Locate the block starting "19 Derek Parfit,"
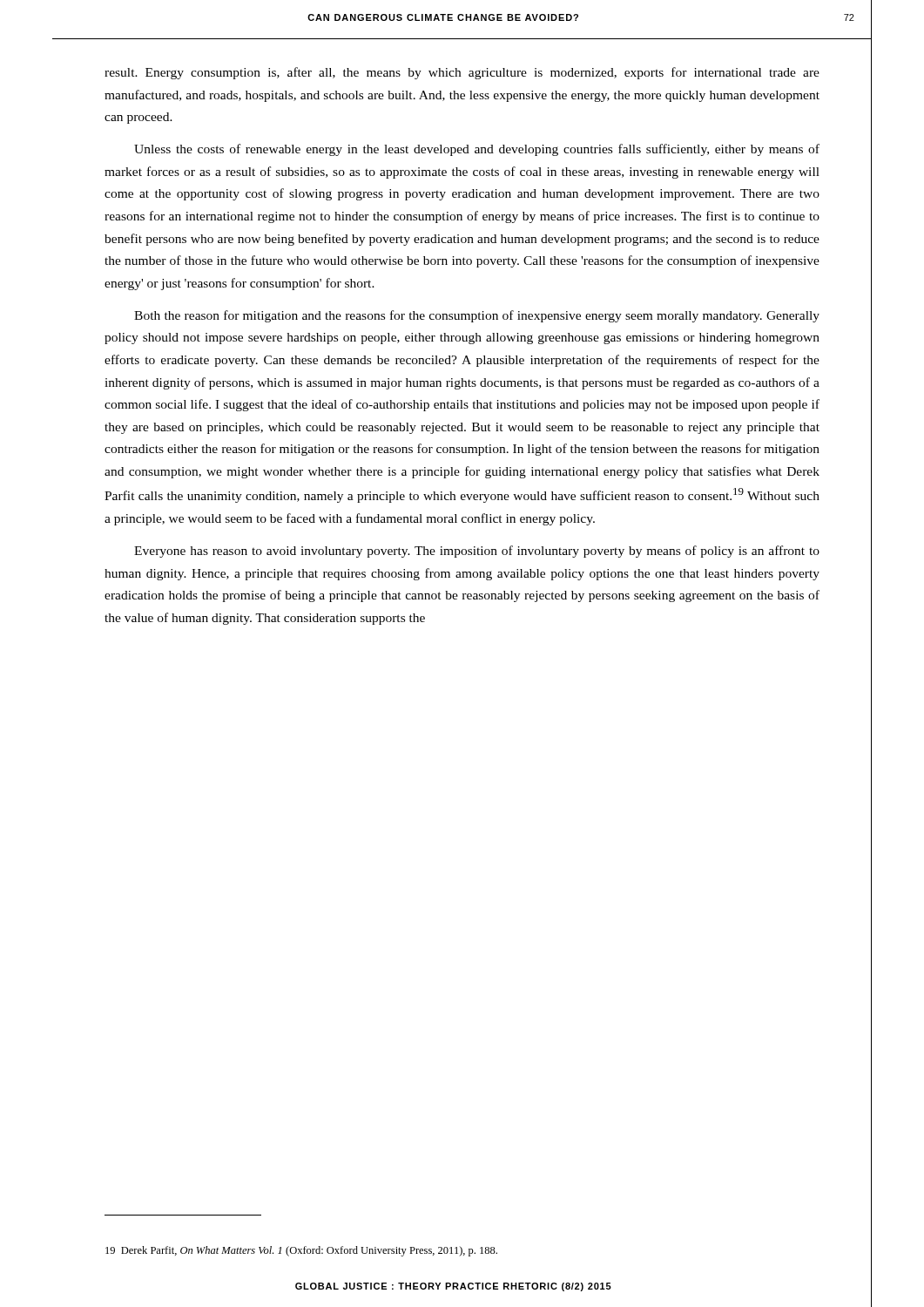Image resolution: width=924 pixels, height=1307 pixels. point(462,1251)
